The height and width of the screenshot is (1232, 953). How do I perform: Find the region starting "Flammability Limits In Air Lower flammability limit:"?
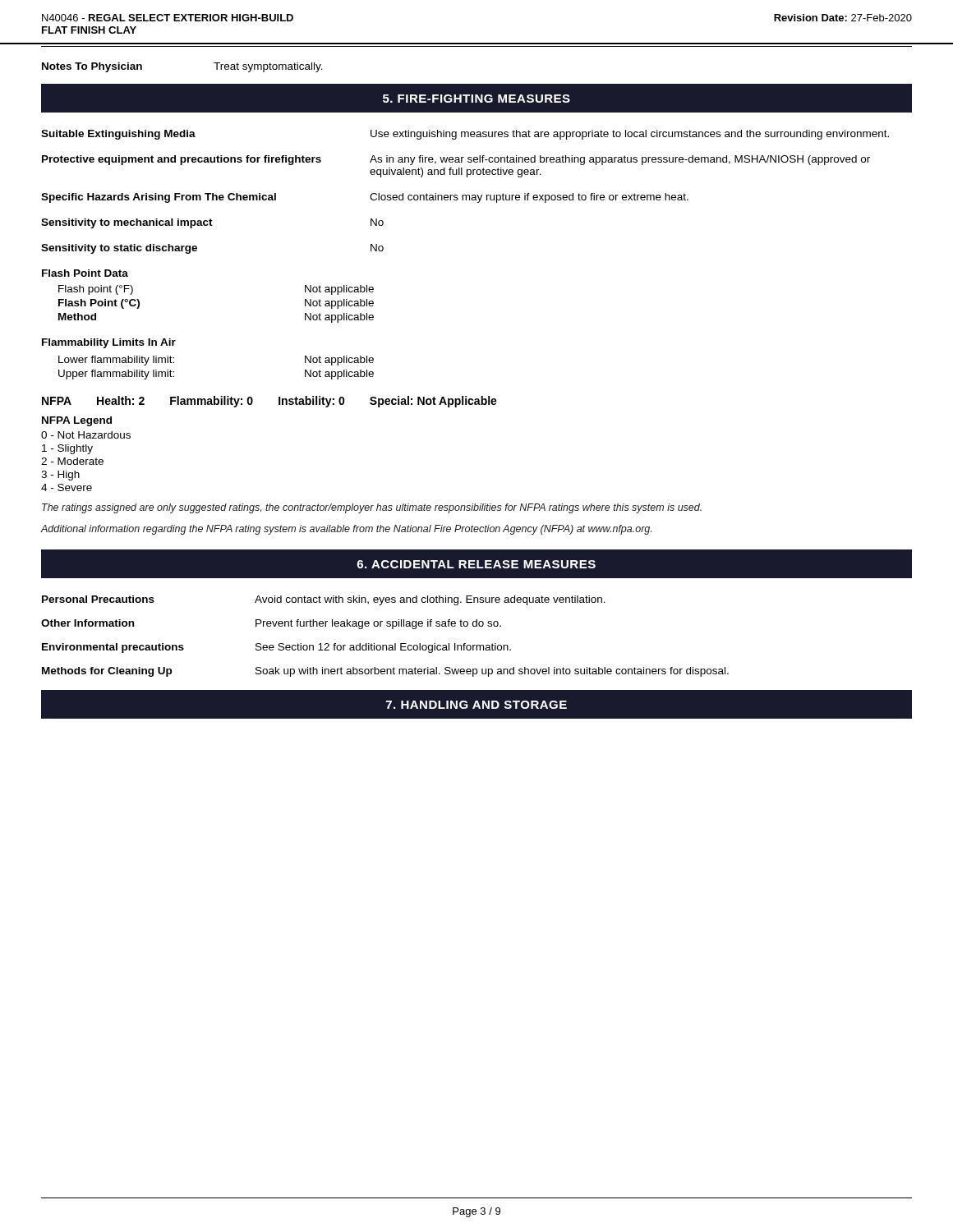(109, 343)
